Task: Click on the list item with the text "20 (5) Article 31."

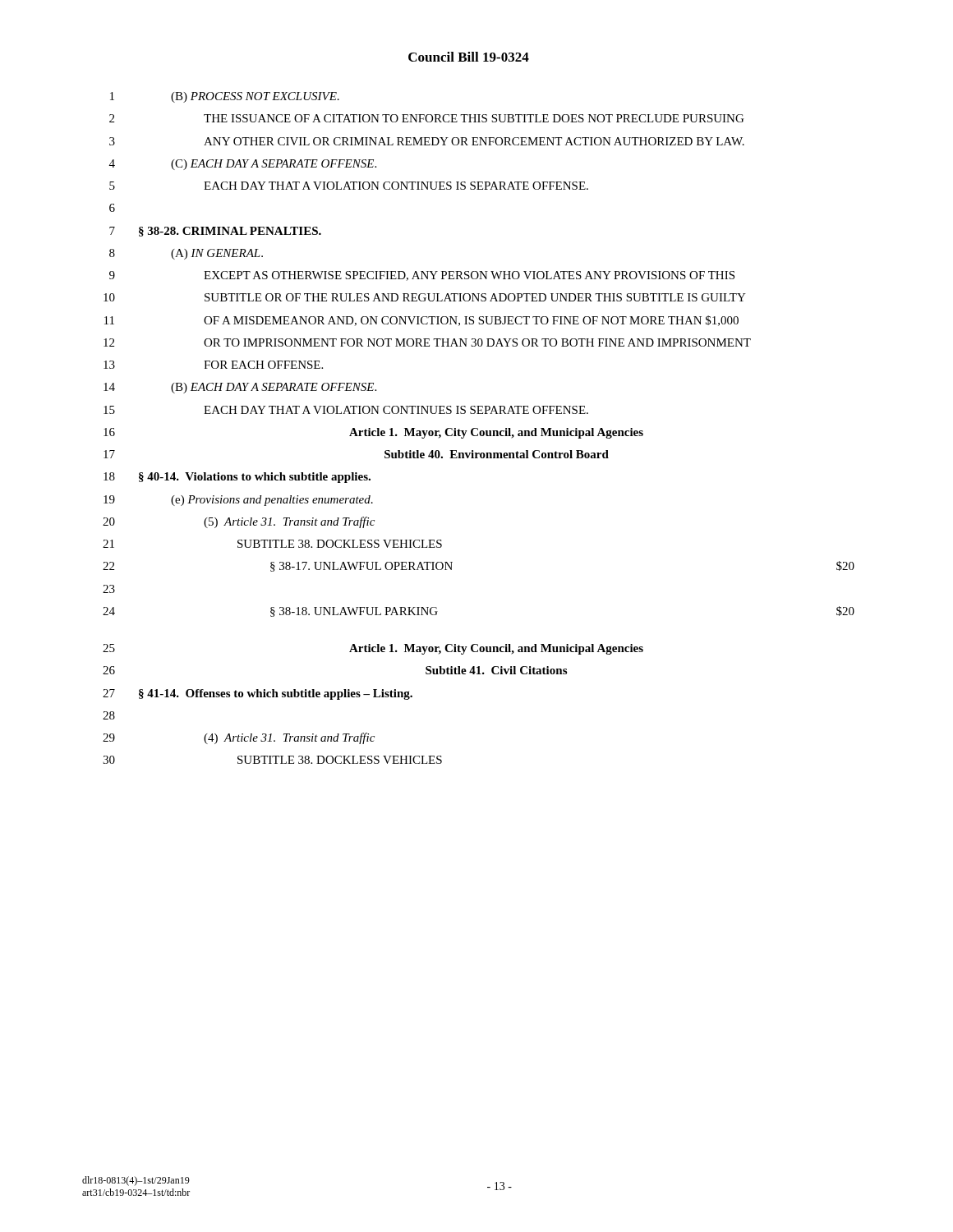Action: pos(239,522)
